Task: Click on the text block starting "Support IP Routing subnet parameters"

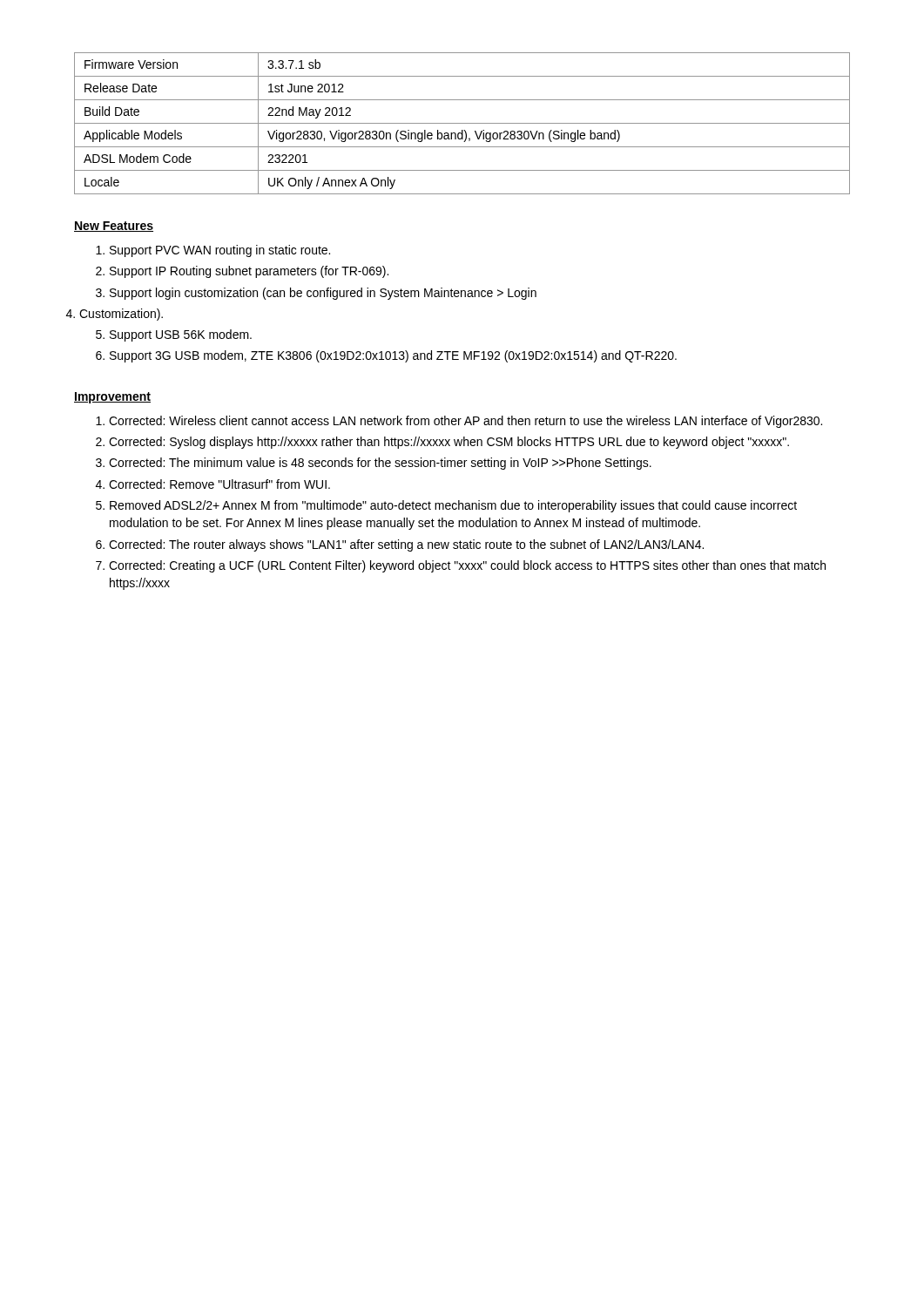Action: point(249,272)
